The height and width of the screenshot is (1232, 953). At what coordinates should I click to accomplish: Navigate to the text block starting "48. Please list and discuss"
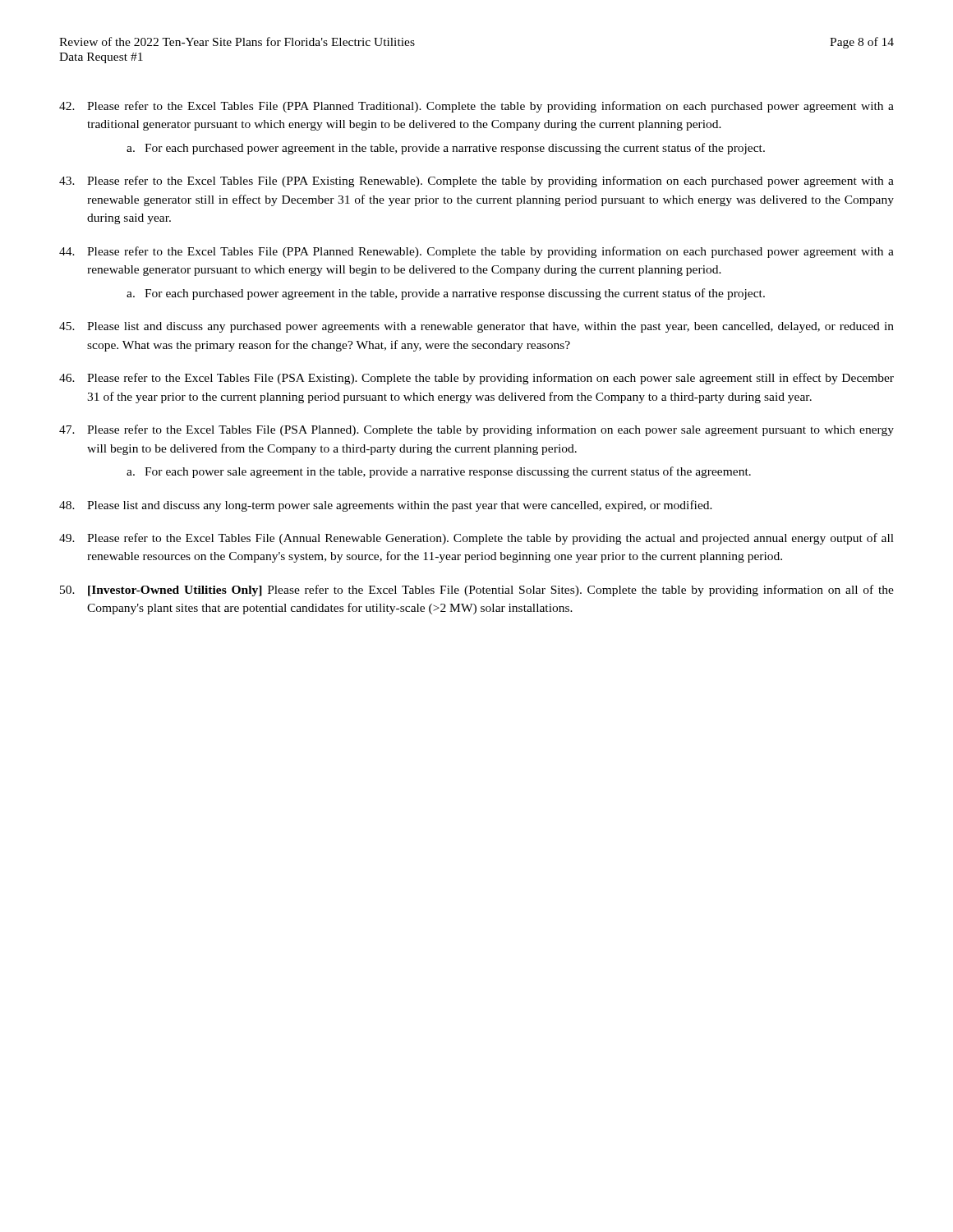point(476,505)
